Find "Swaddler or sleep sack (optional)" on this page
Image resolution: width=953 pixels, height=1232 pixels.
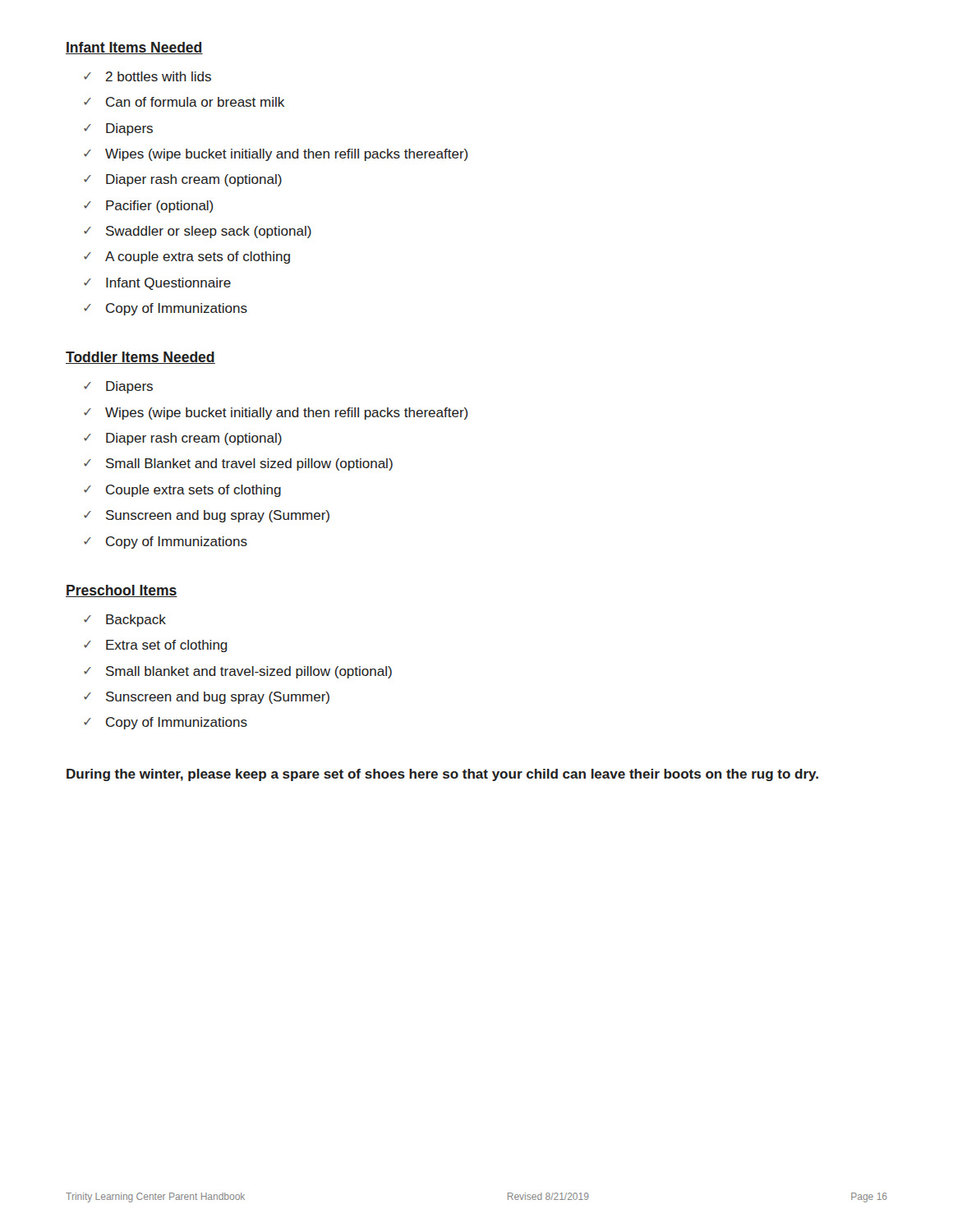pos(208,231)
